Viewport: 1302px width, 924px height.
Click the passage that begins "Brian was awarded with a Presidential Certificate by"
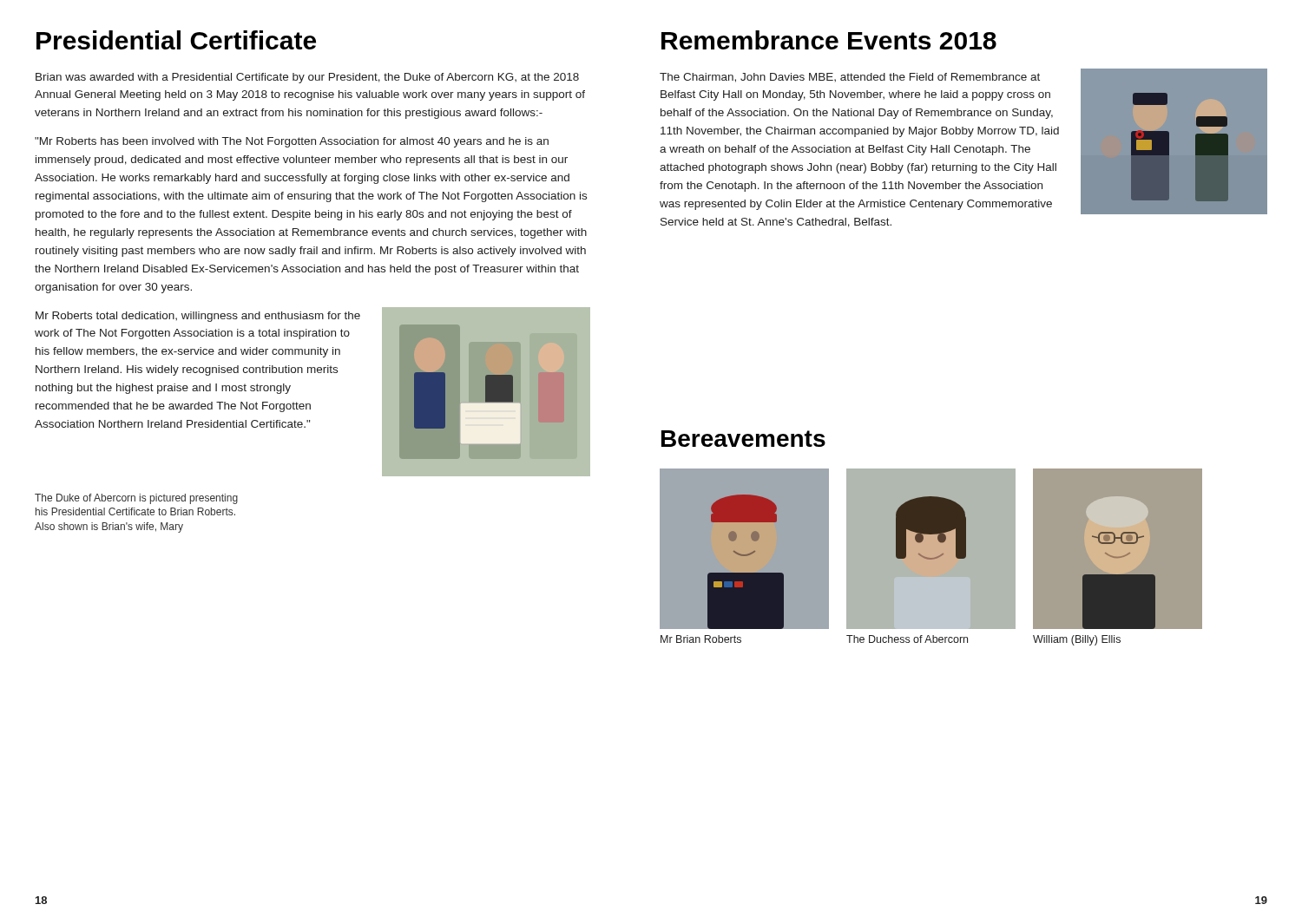pyautogui.click(x=312, y=95)
